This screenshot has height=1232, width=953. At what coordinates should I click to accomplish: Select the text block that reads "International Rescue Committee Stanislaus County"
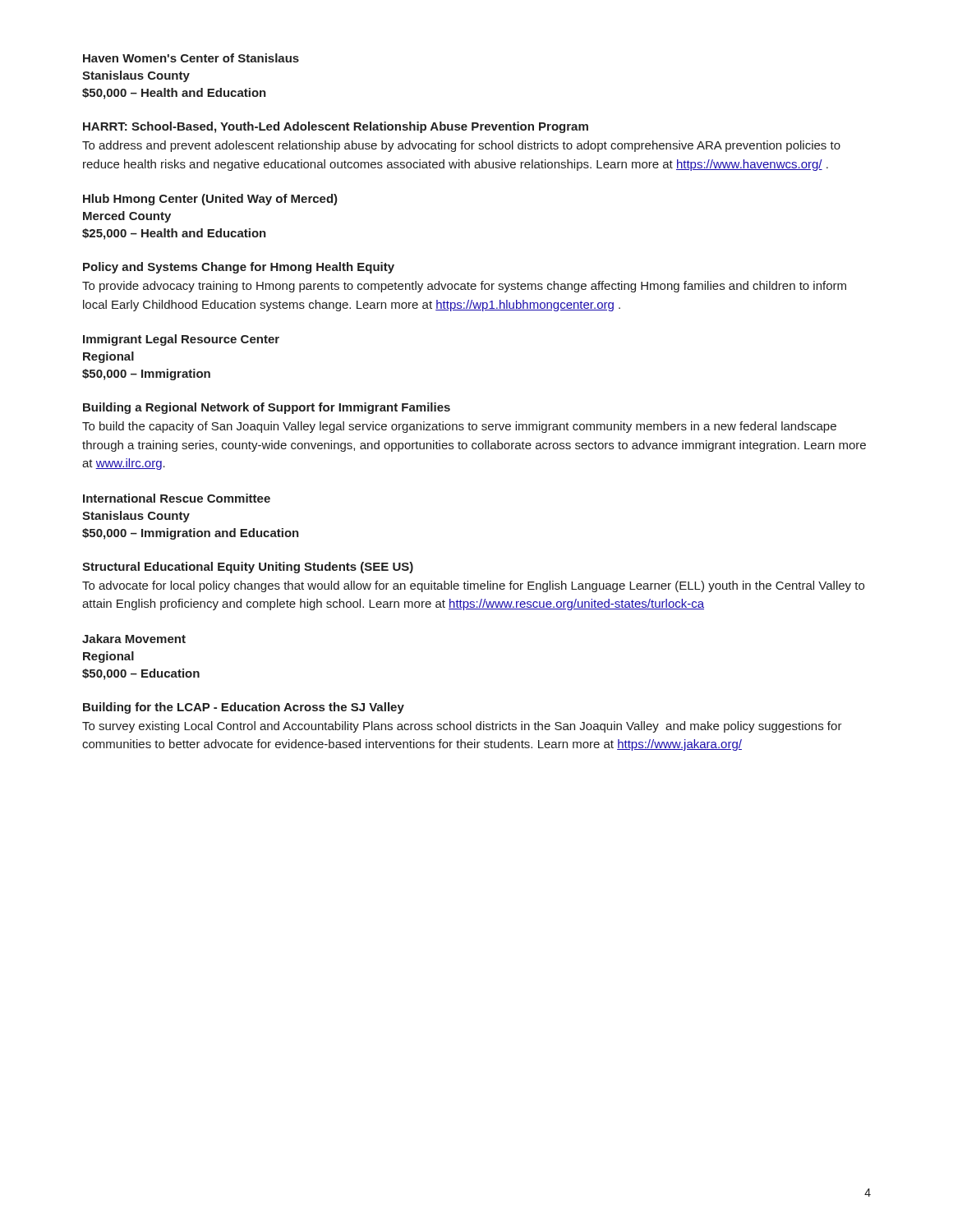[177, 498]
